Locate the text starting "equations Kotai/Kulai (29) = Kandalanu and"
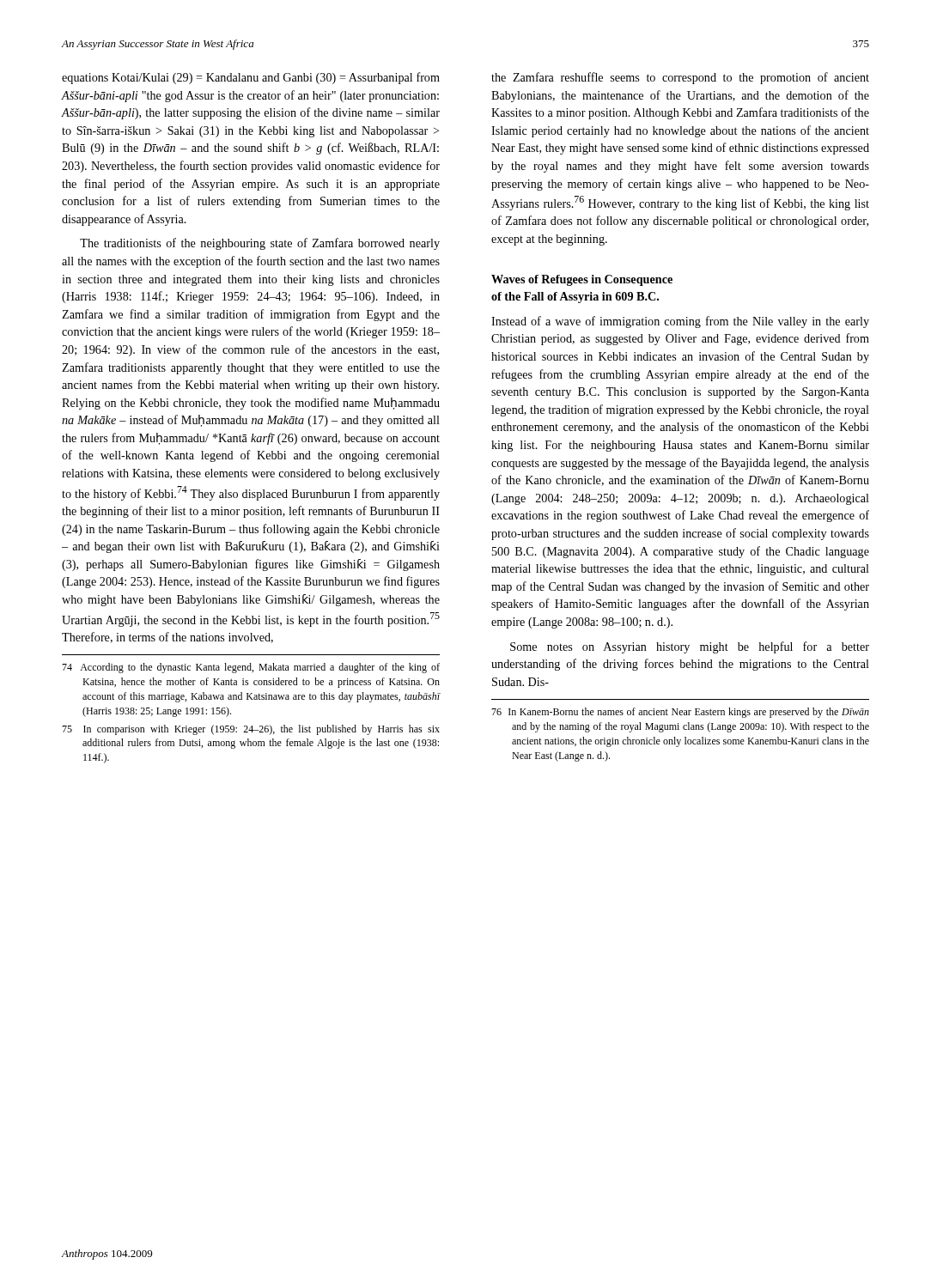931x1288 pixels. [x=251, y=148]
